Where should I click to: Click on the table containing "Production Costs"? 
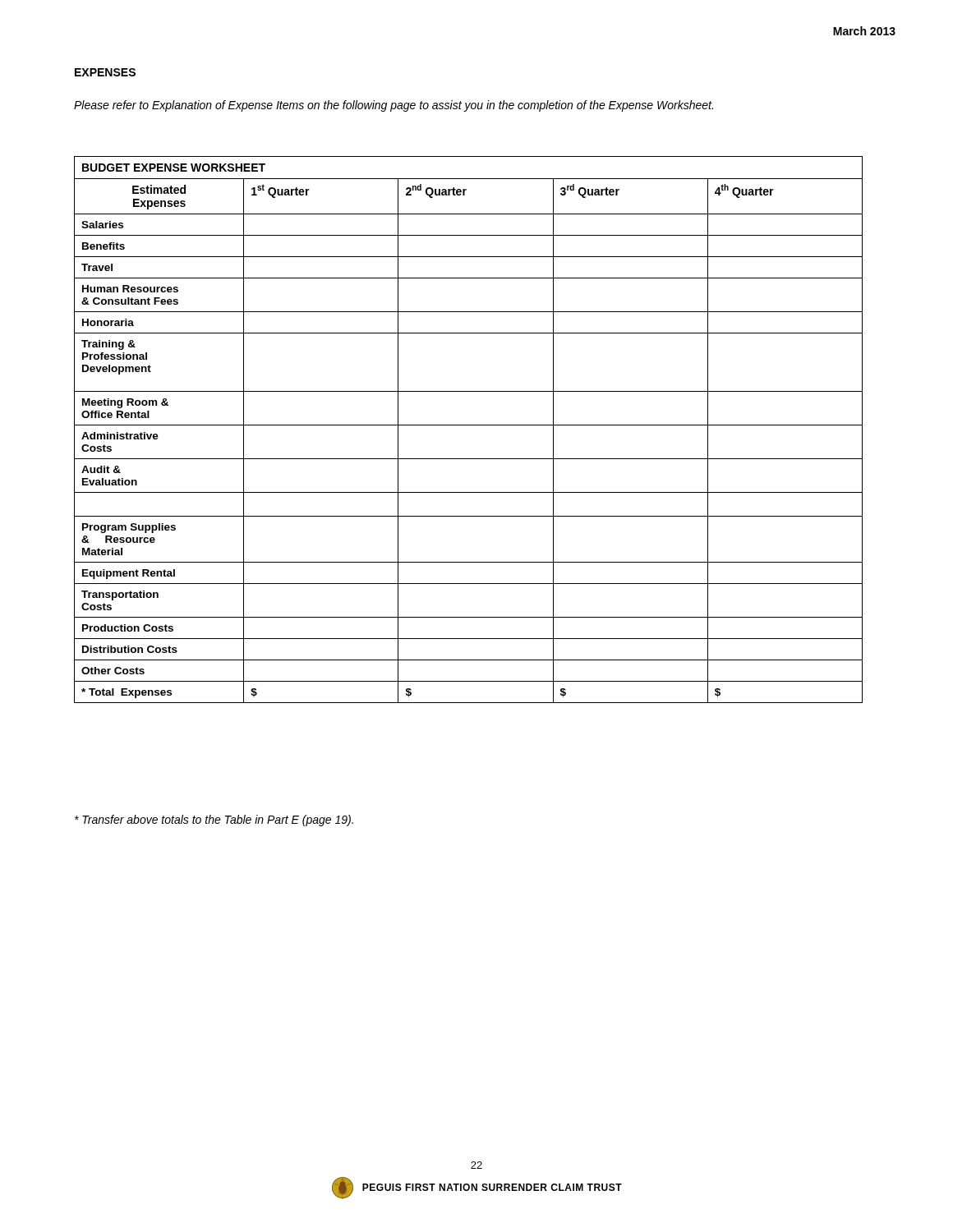pyautogui.click(x=468, y=430)
